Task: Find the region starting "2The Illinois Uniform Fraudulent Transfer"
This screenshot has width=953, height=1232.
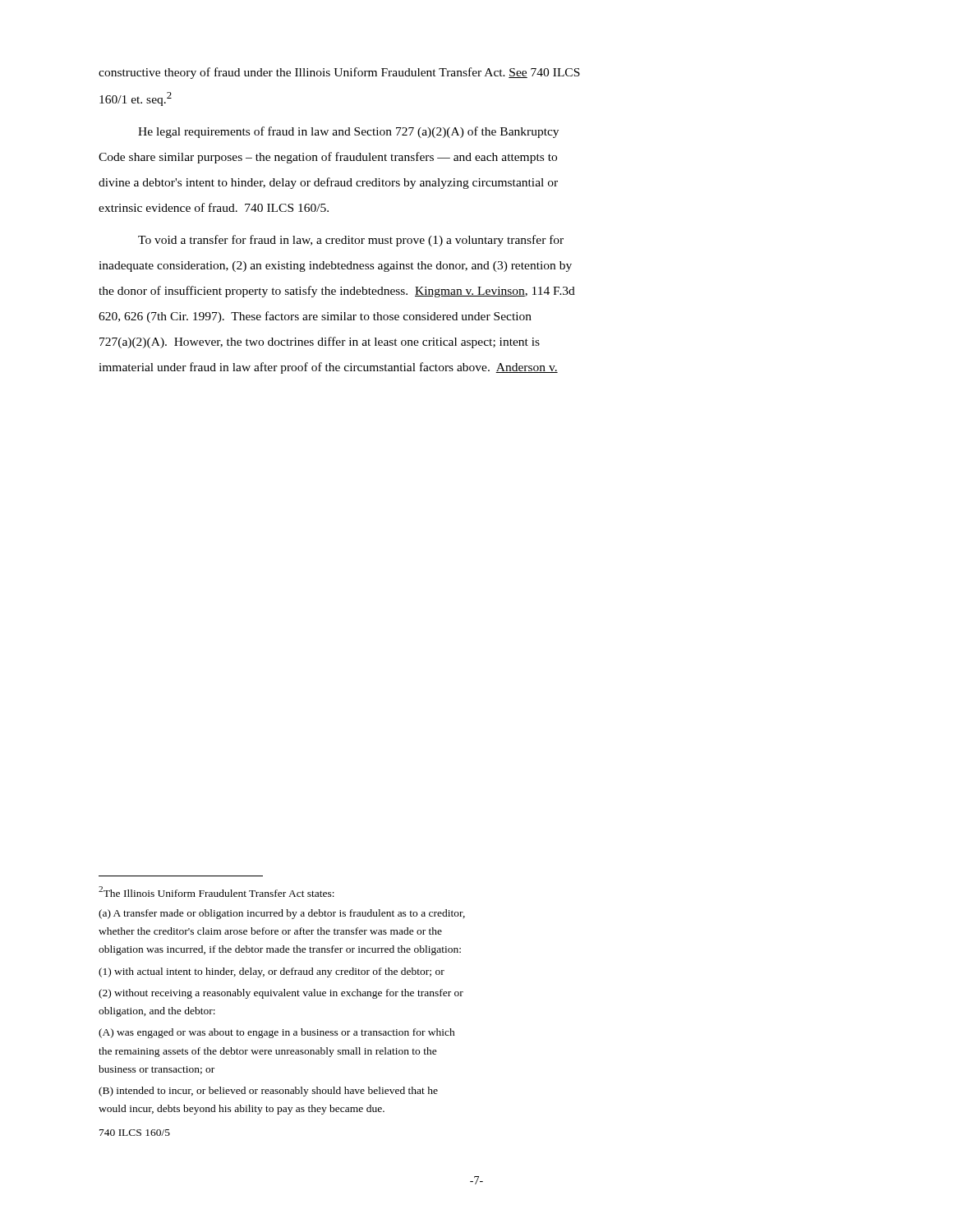Action: [217, 891]
